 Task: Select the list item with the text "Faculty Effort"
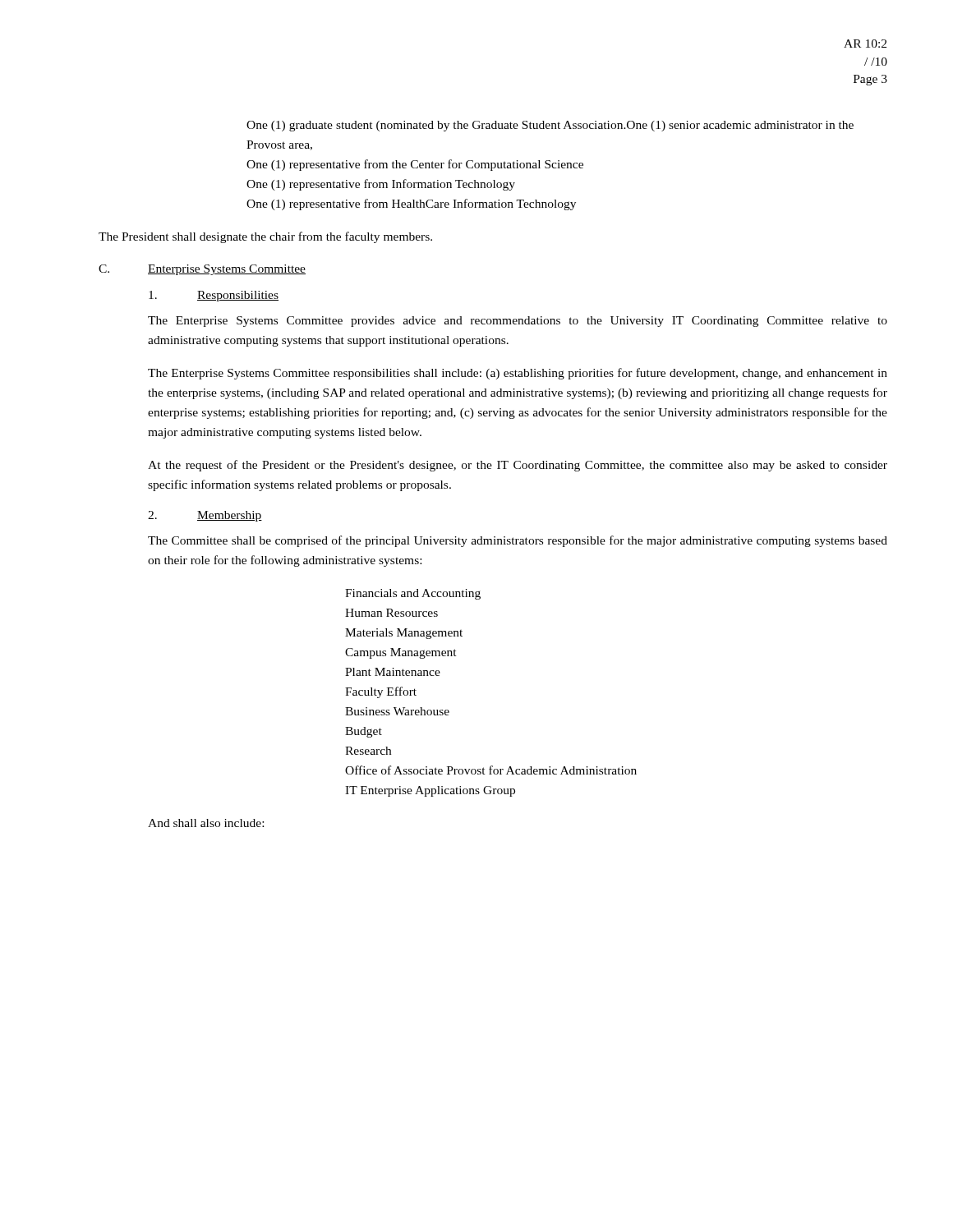[381, 691]
